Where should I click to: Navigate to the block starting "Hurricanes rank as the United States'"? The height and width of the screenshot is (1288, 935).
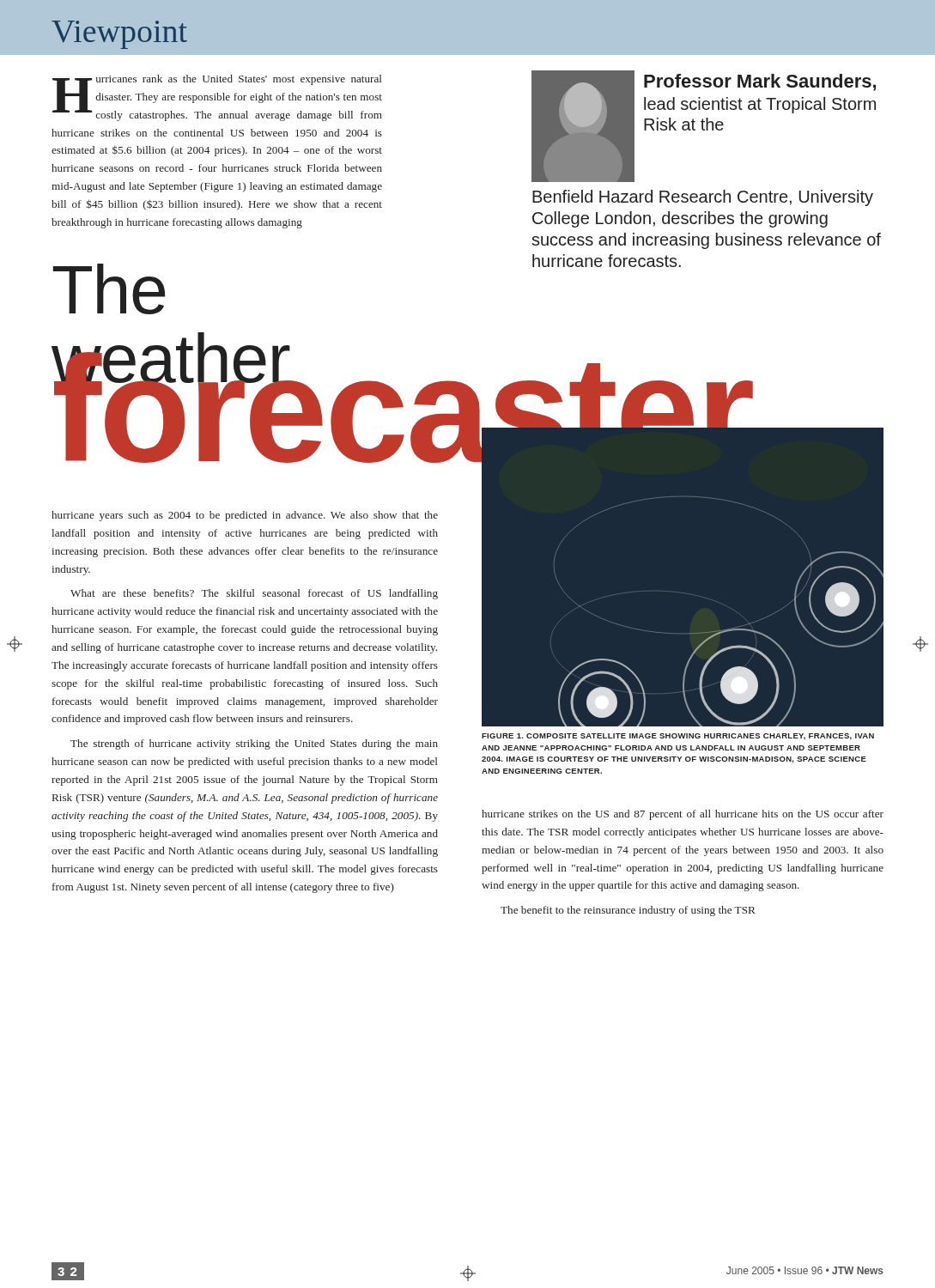pyautogui.click(x=217, y=149)
